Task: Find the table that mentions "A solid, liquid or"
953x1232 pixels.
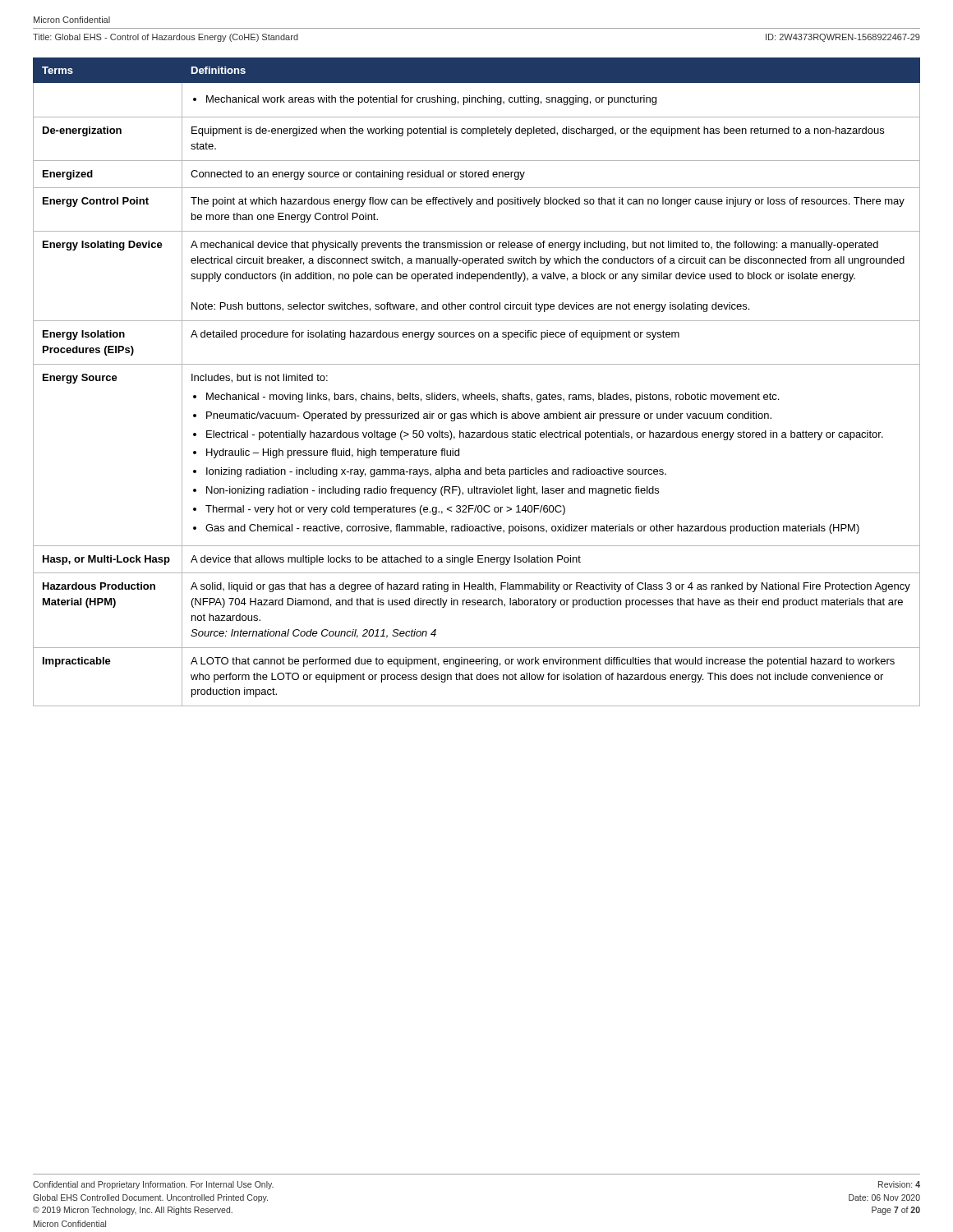Action: click(476, 382)
